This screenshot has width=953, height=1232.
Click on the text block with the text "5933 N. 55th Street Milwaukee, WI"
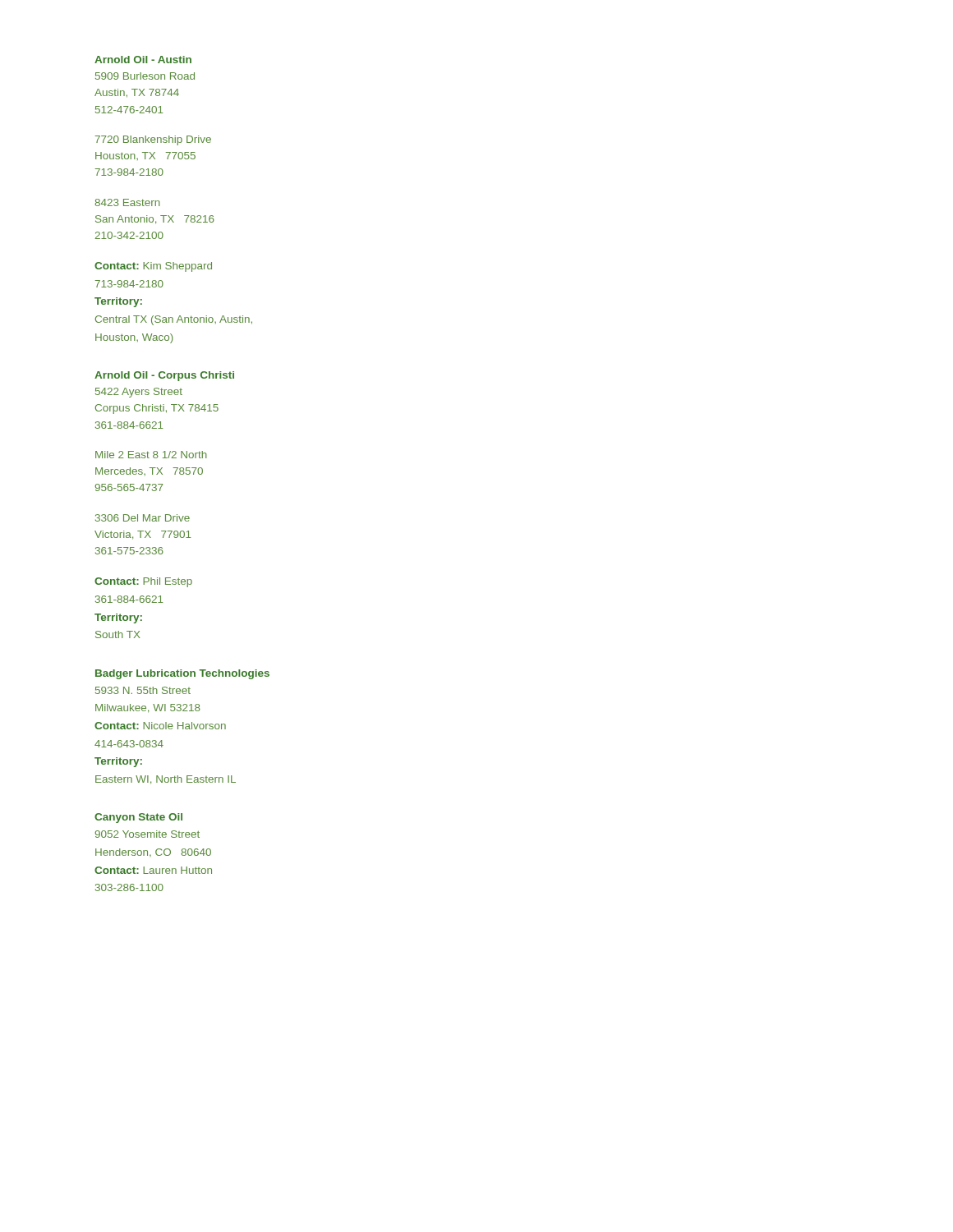pos(165,735)
